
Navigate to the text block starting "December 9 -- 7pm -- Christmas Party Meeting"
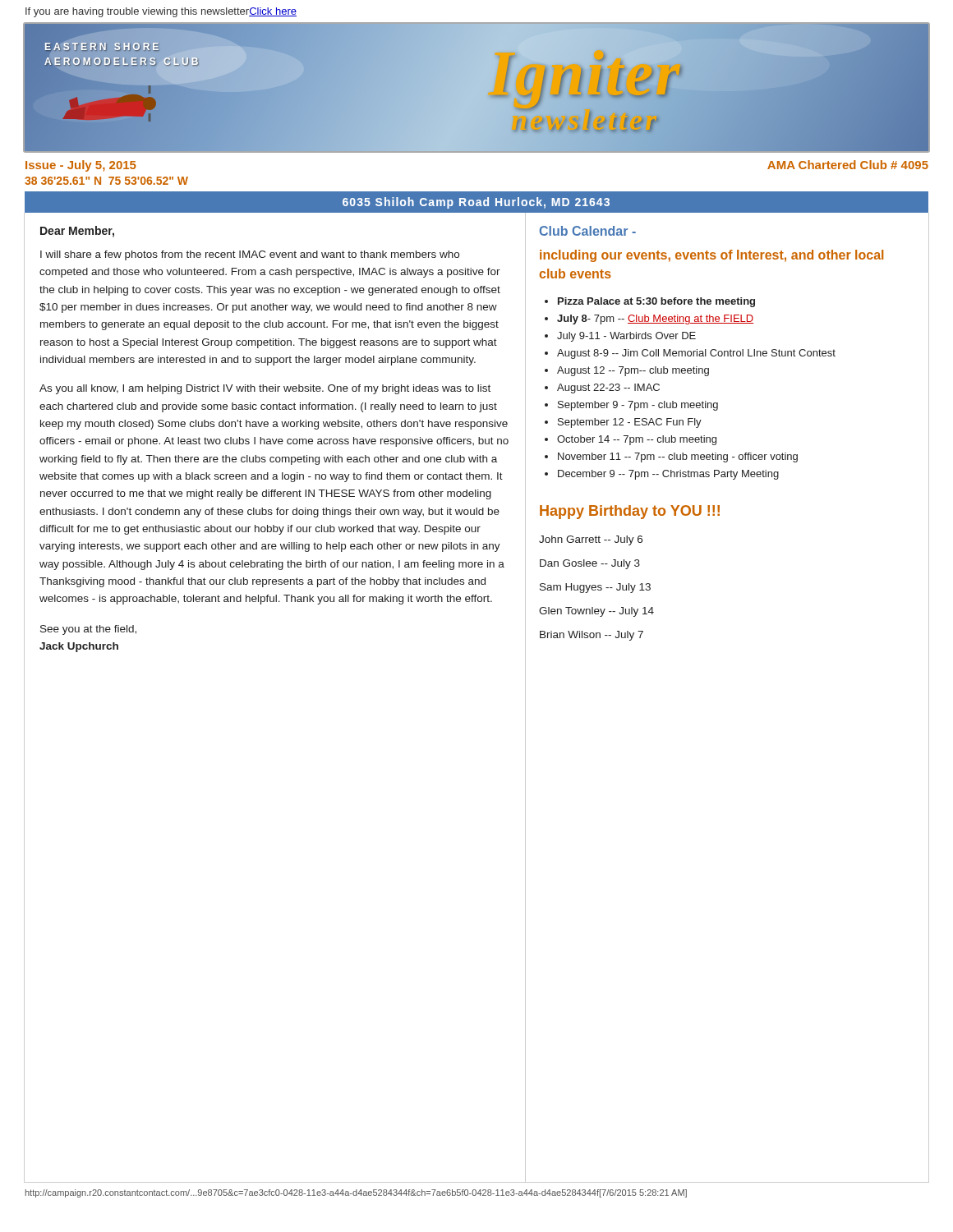click(668, 474)
